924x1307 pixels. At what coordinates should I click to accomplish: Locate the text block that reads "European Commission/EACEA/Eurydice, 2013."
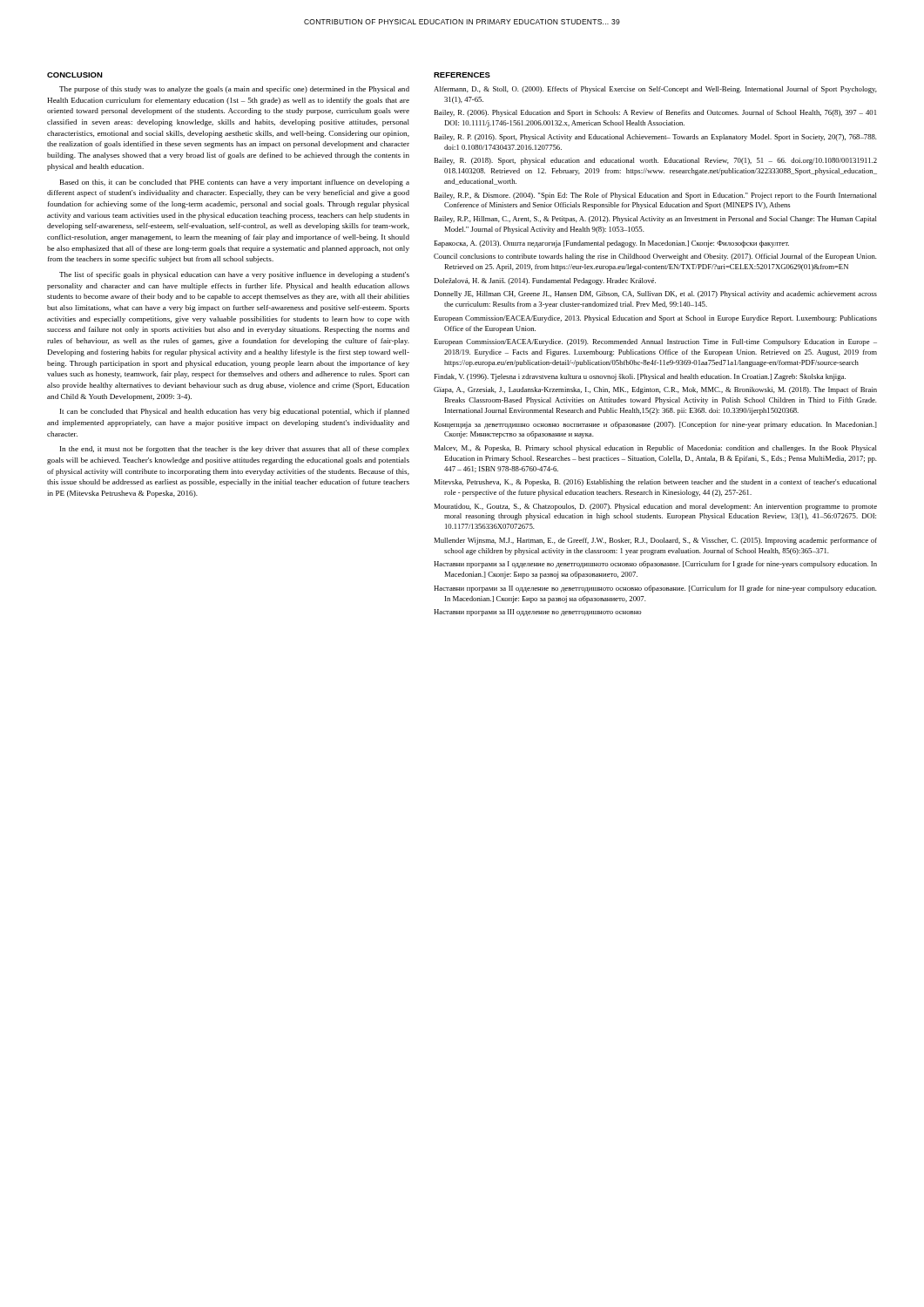[x=655, y=323]
